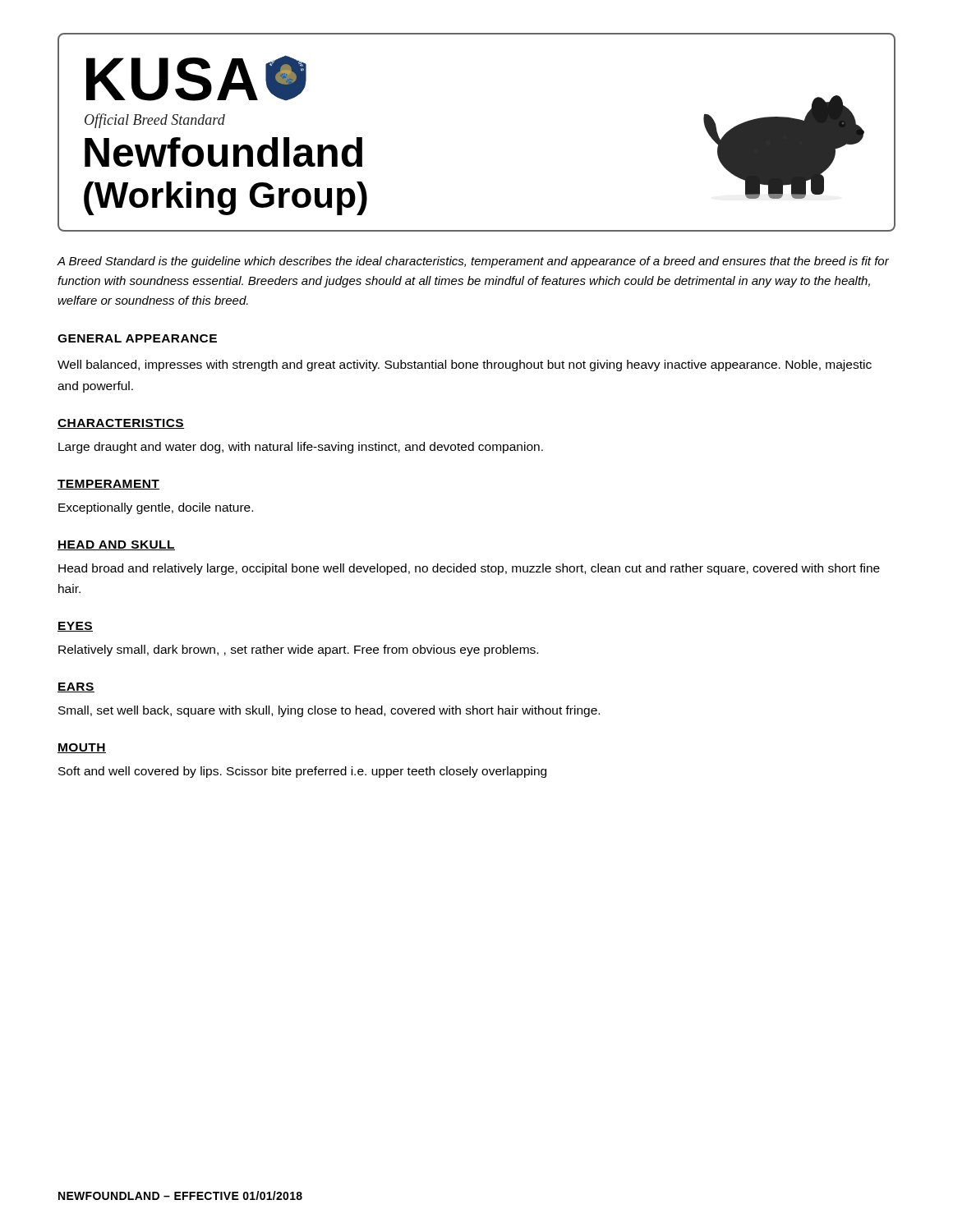Image resolution: width=953 pixels, height=1232 pixels.
Task: Click the passage that begins "Small, set well"
Action: tap(329, 710)
